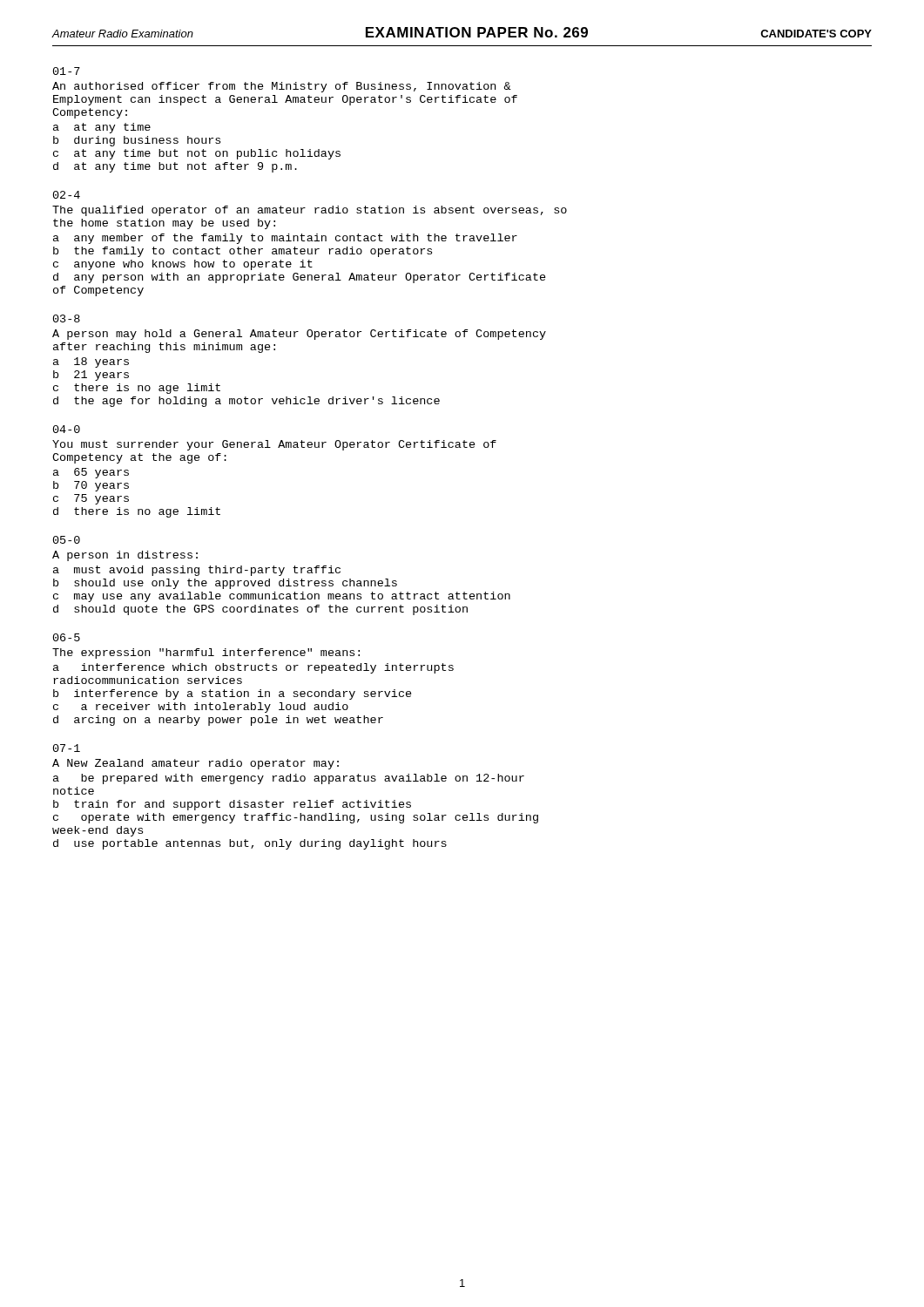Locate the region starting "06-5 The expression"
Image resolution: width=924 pixels, height=1307 pixels.
pyautogui.click(x=67, y=637)
